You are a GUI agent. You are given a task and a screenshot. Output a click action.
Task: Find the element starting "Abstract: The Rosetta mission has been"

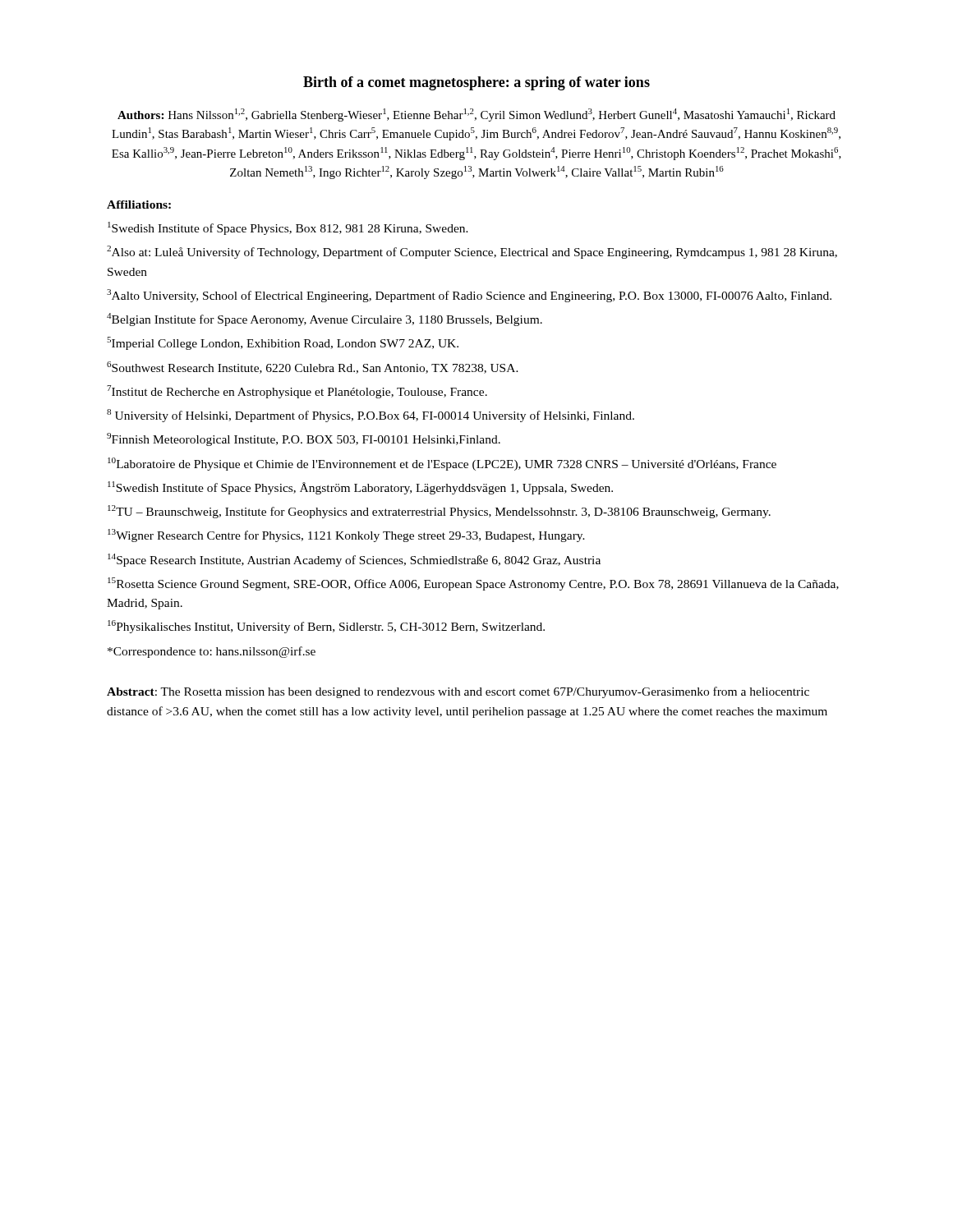467,701
